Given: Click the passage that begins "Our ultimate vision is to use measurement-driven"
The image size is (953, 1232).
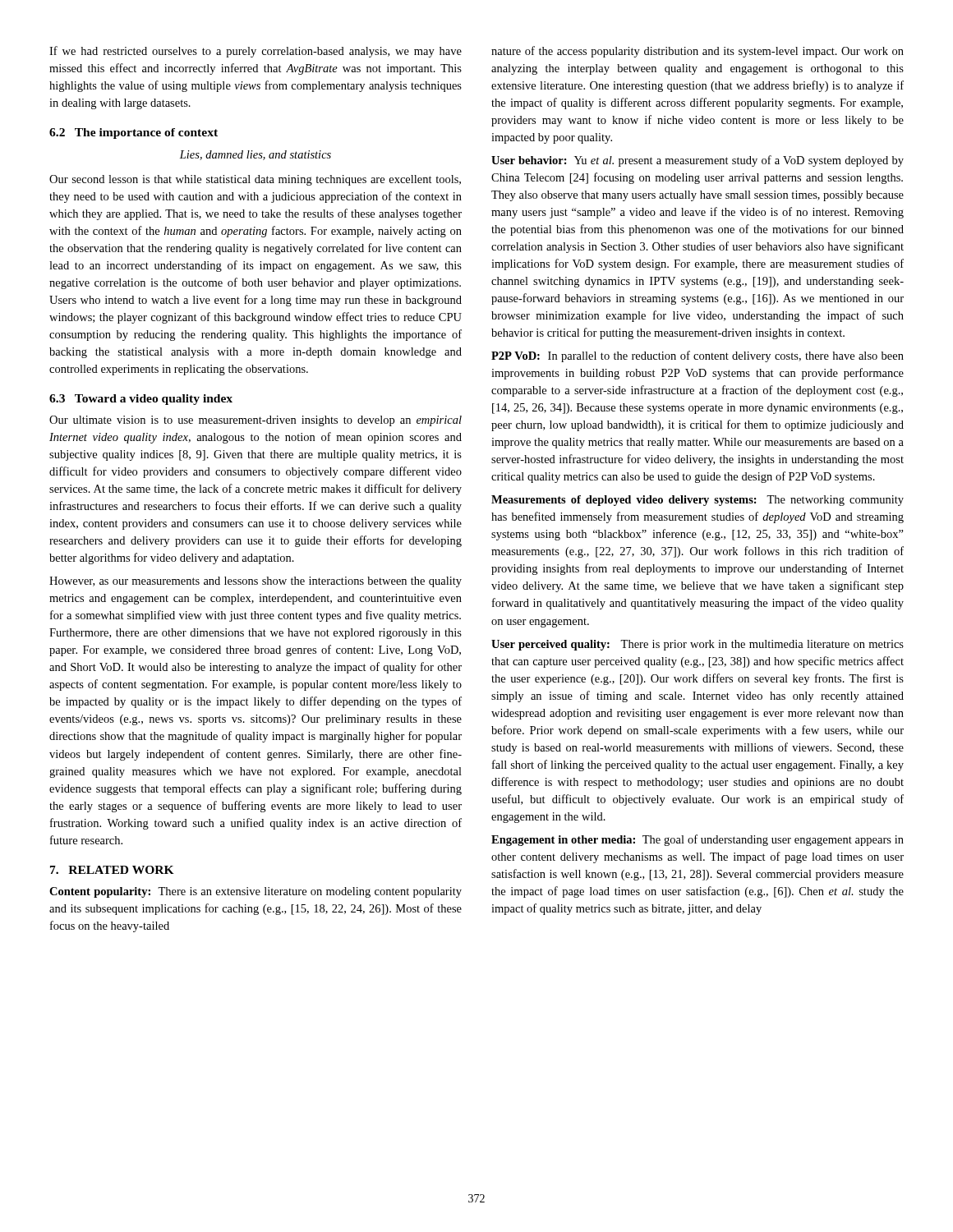Looking at the screenshot, I should (x=255, y=630).
